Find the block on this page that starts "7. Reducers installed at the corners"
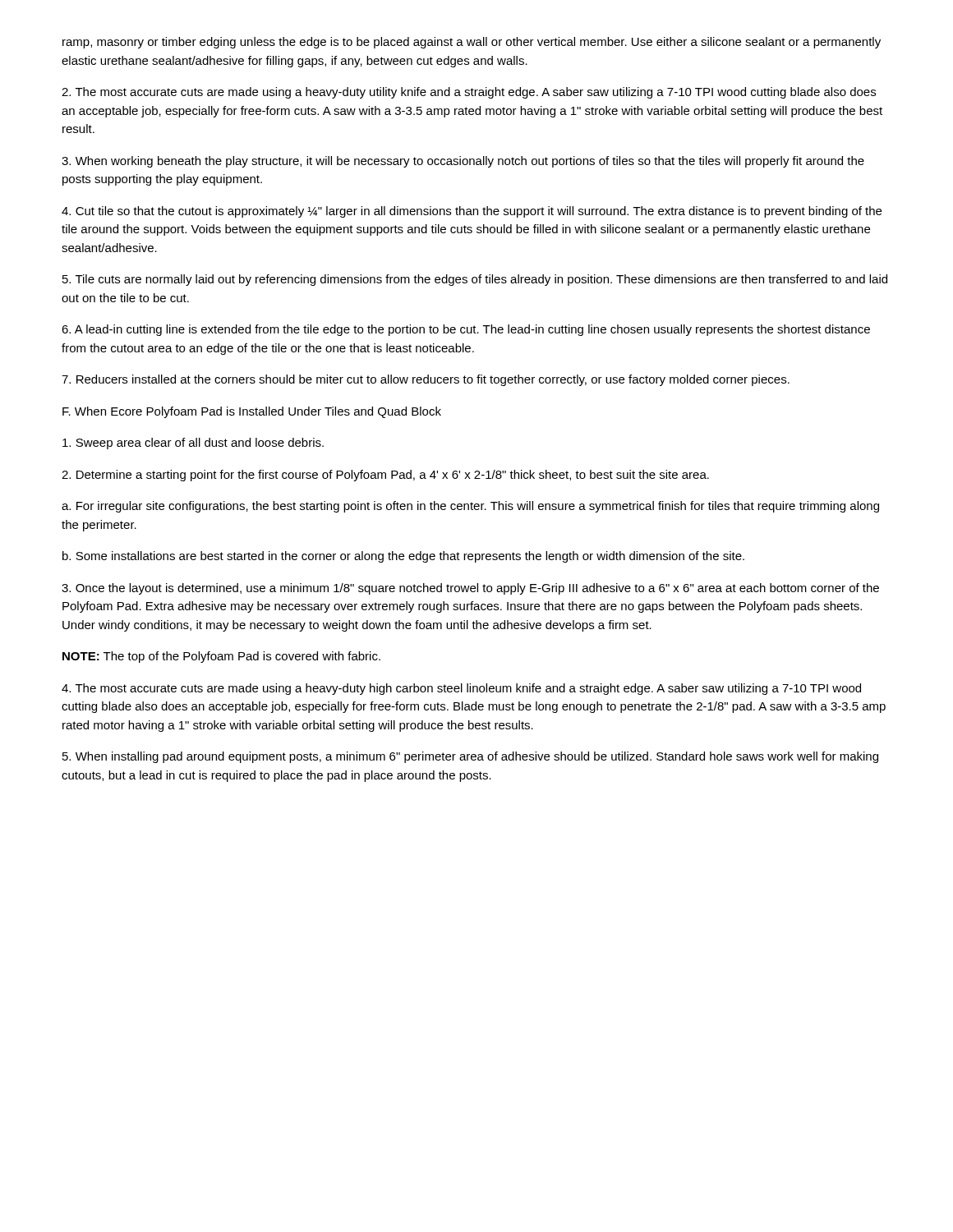Image resolution: width=953 pixels, height=1232 pixels. [x=426, y=379]
